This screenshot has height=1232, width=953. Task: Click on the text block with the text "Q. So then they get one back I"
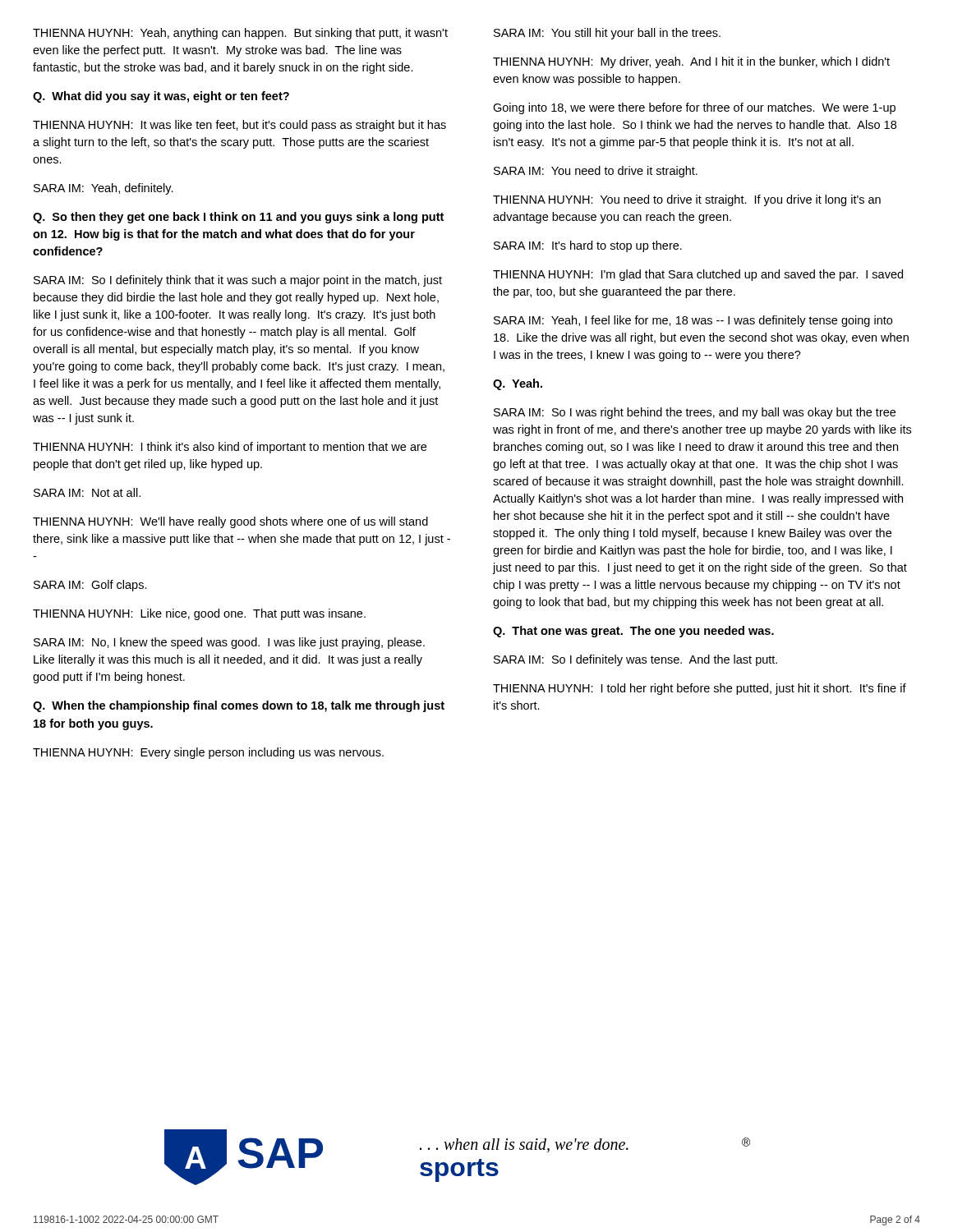pyautogui.click(x=238, y=234)
